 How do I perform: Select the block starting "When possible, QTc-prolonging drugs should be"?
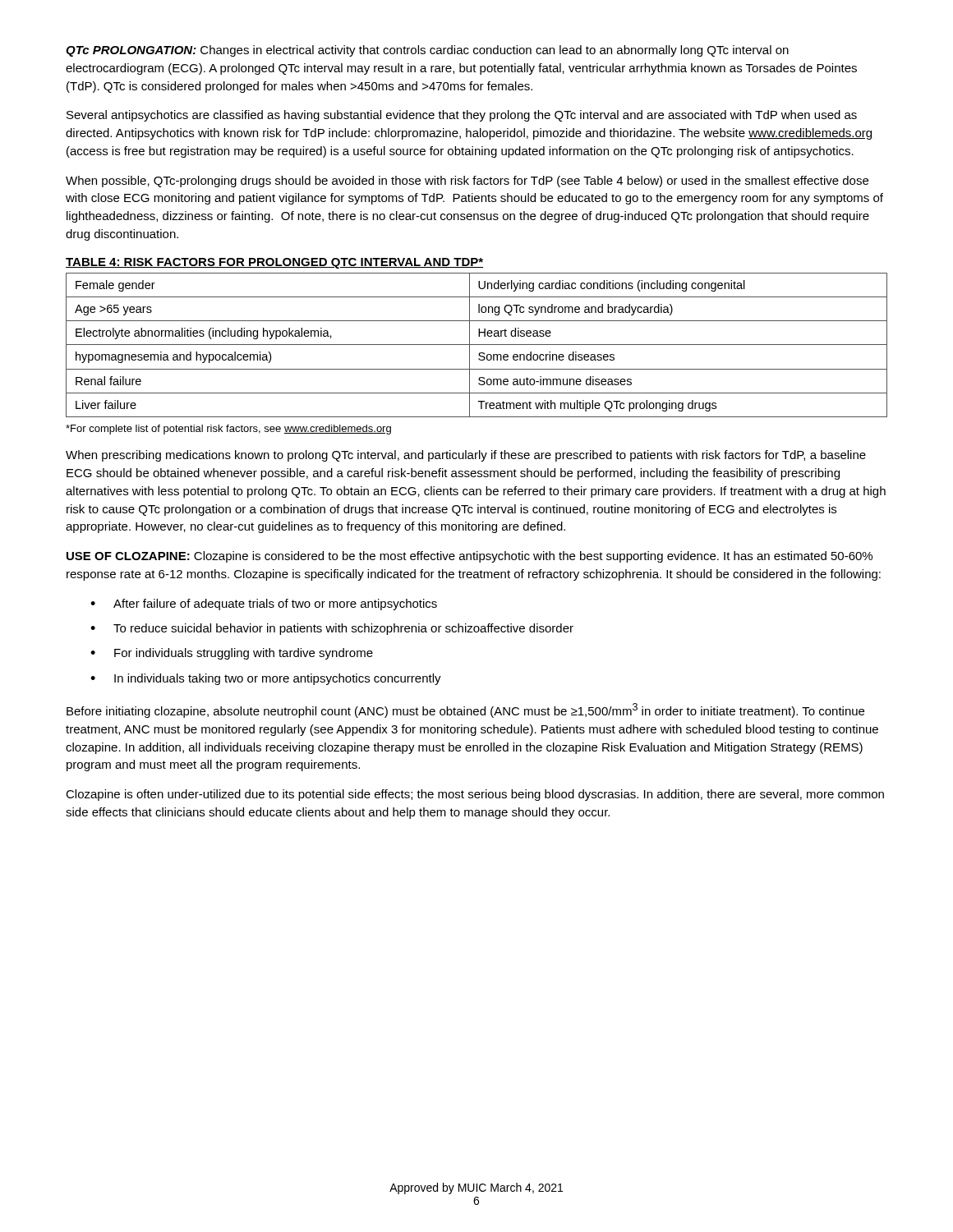pos(474,207)
